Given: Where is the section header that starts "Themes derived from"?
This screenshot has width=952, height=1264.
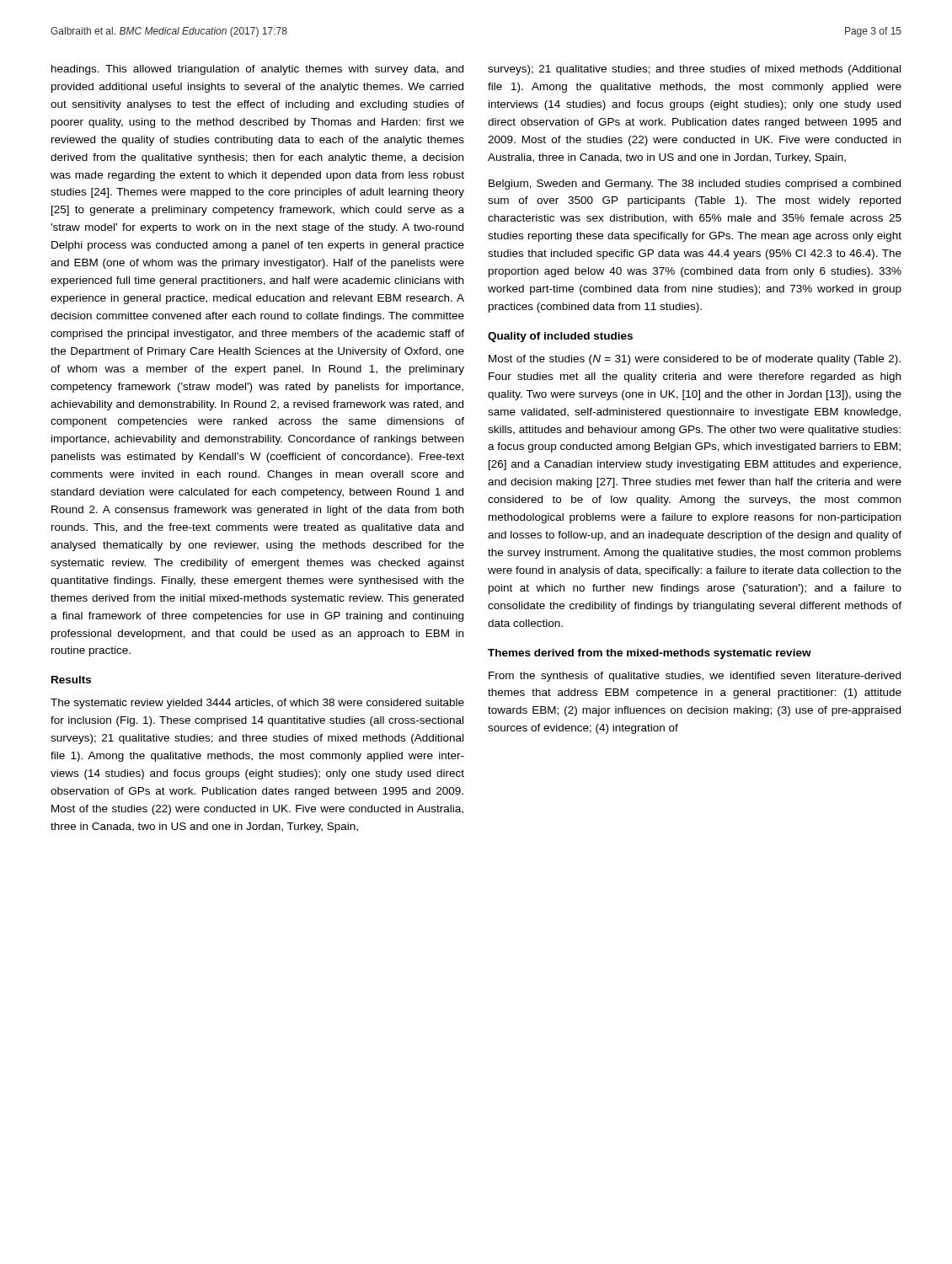Looking at the screenshot, I should (x=649, y=652).
